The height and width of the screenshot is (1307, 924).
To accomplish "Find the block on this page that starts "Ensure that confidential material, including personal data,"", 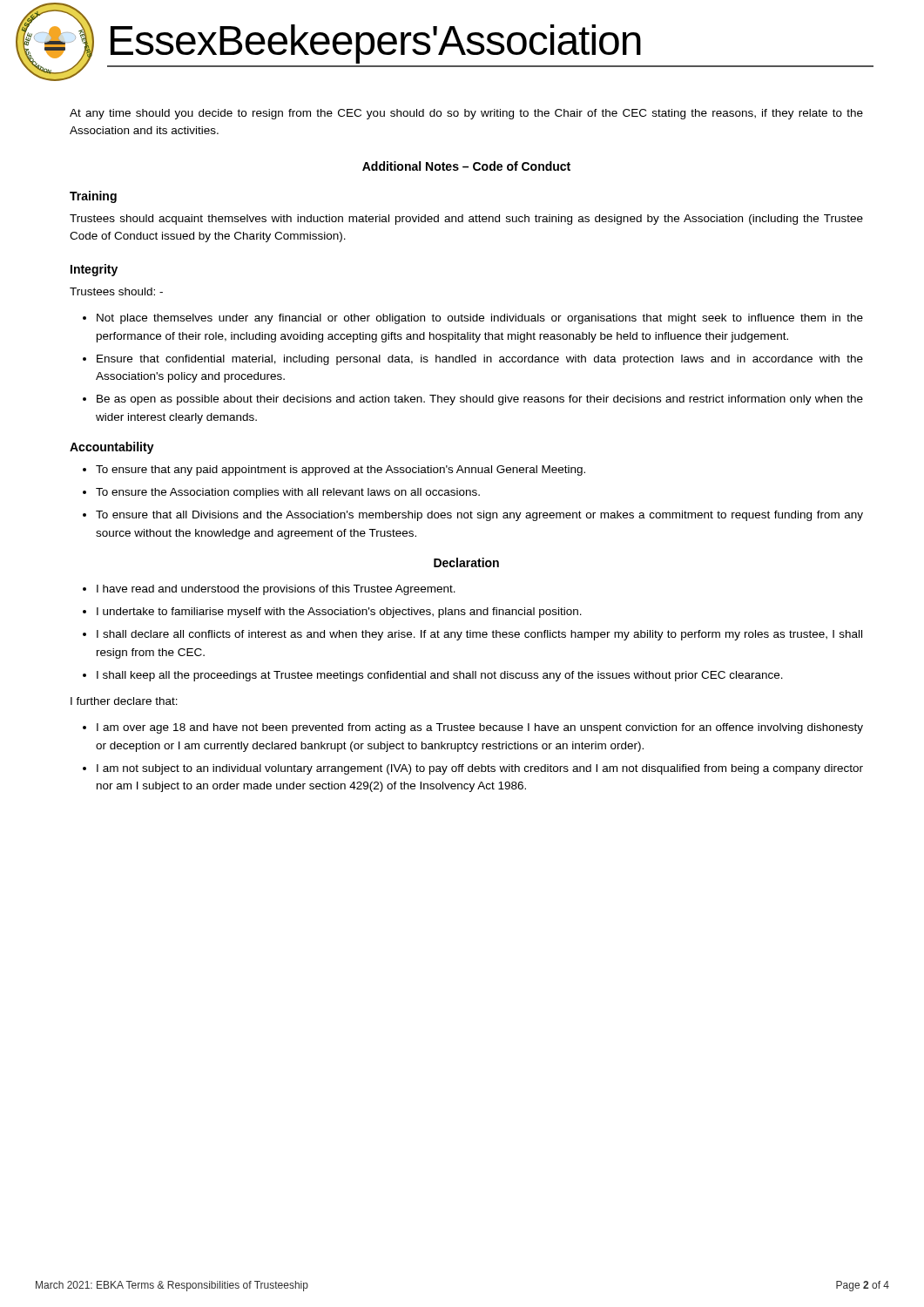I will point(479,367).
